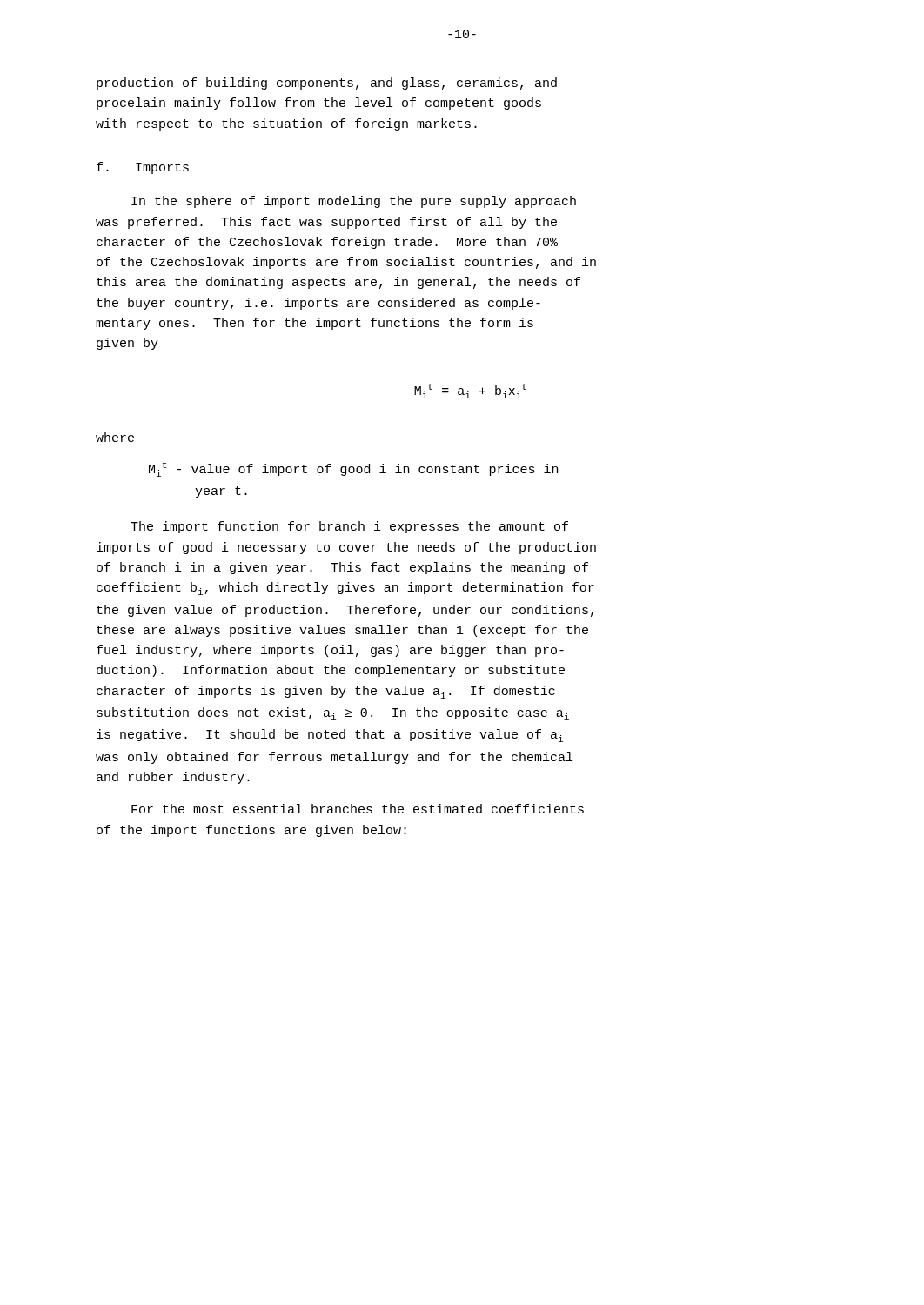
Task: Click the passage that begins "For the most essential branches the estimated coefficients"
Action: 340,821
